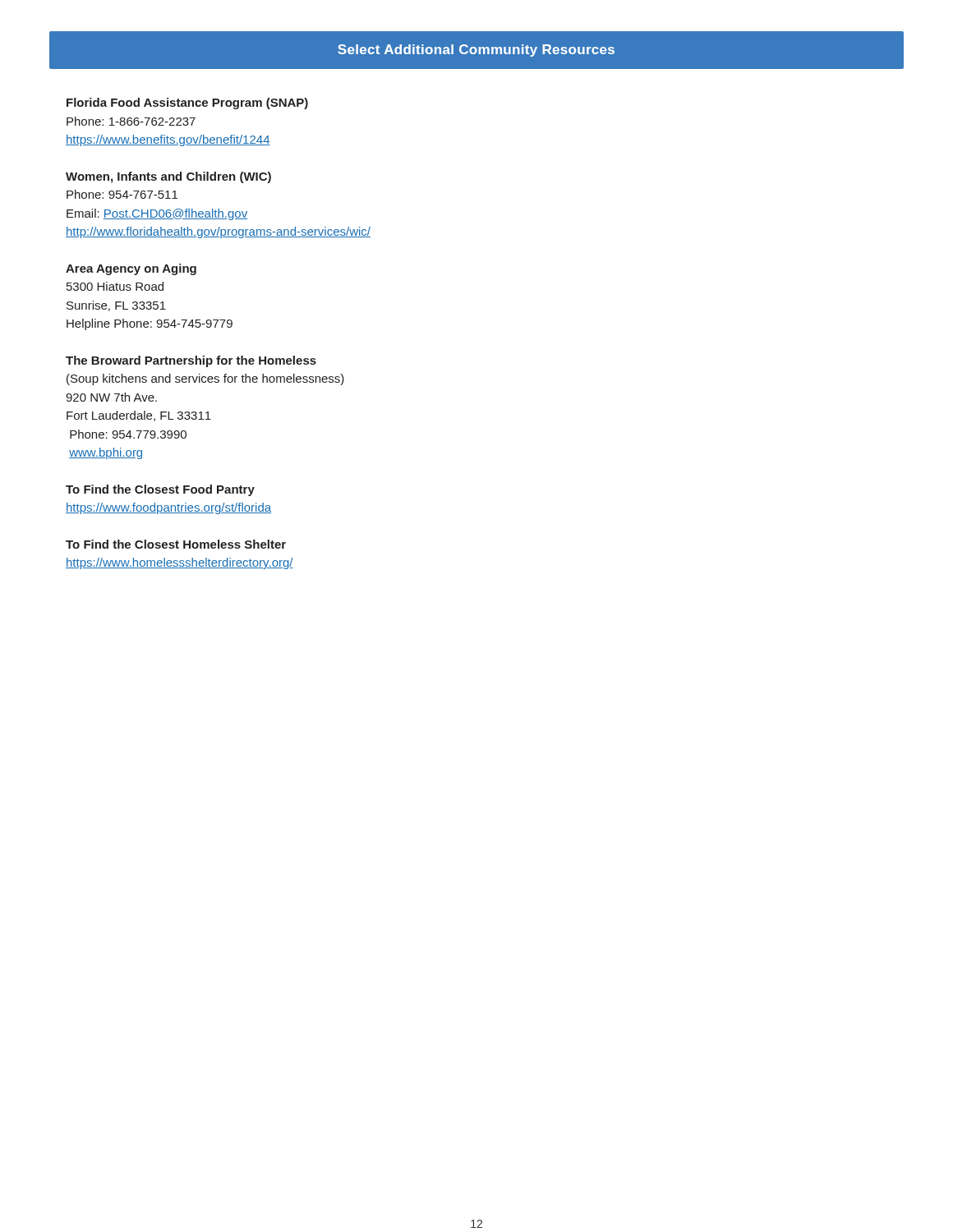
Task: Find the block on this page that starts "Women, Infants and Children (WIC) Phone: 954-767-511"
Action: tap(168, 177)
